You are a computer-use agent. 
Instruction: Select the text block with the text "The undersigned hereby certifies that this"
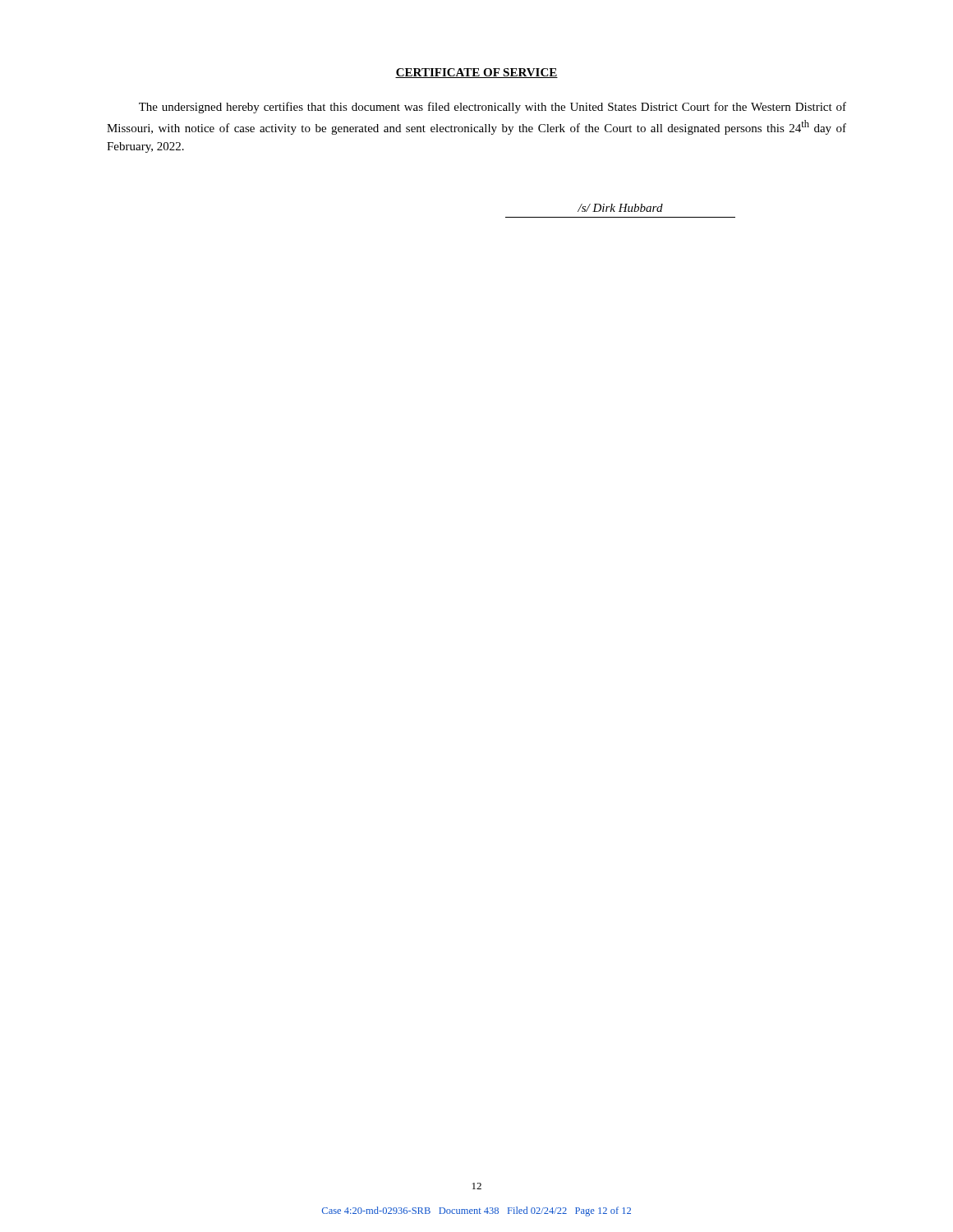476,126
